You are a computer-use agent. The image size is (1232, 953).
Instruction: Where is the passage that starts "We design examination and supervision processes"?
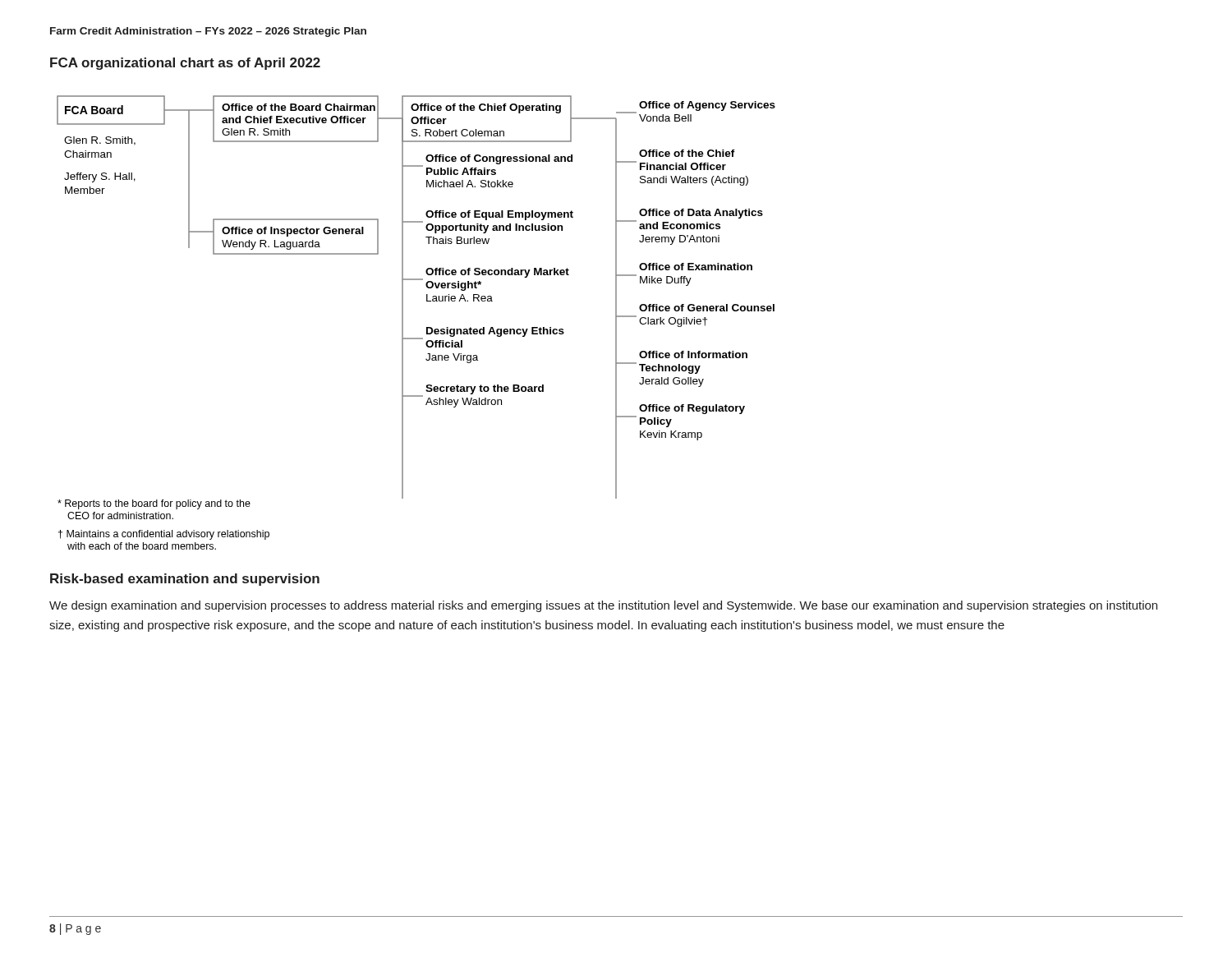tap(604, 615)
